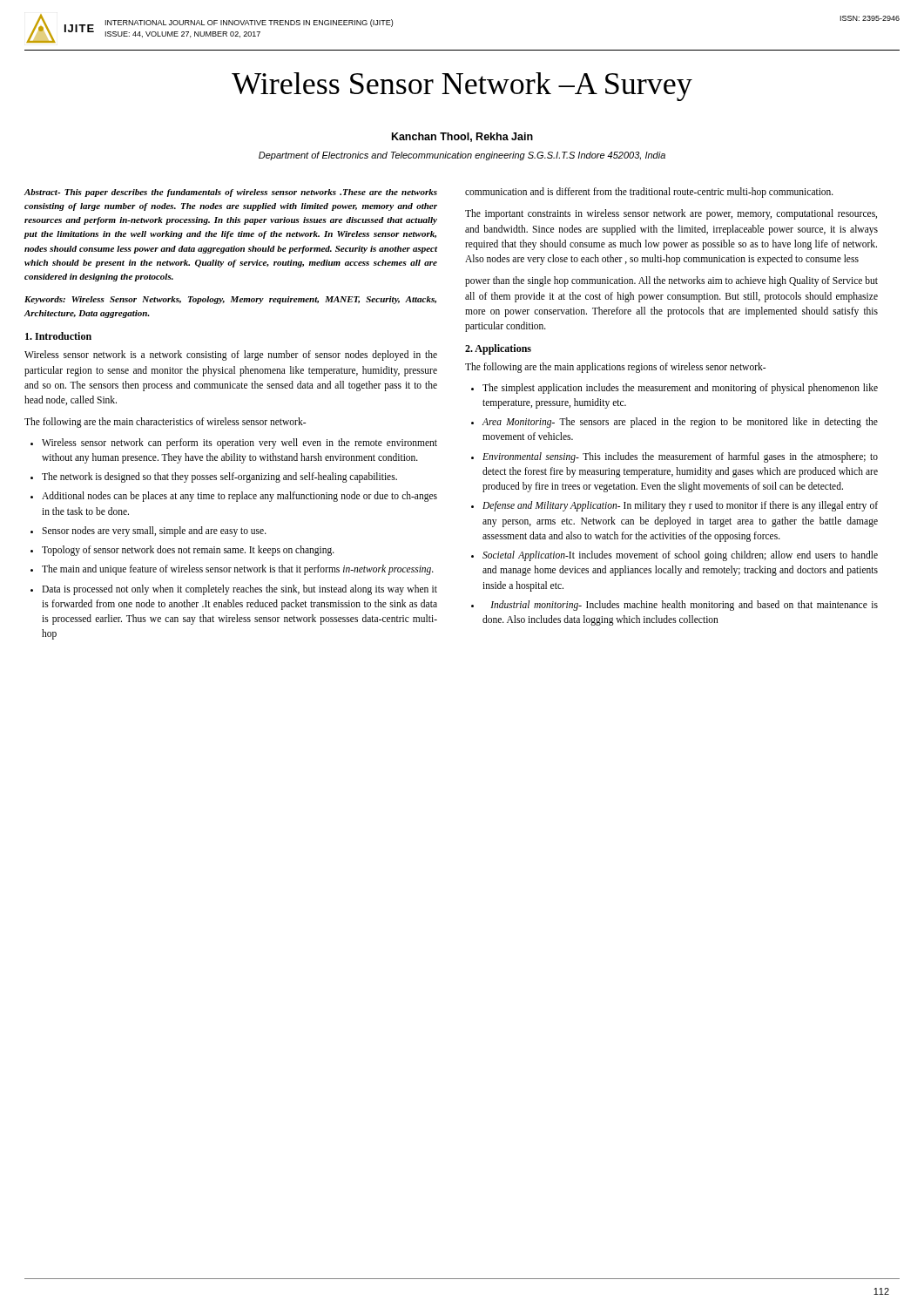Navigate to the text starting "Wireless sensor network can"
The image size is (924, 1307).
(x=239, y=450)
